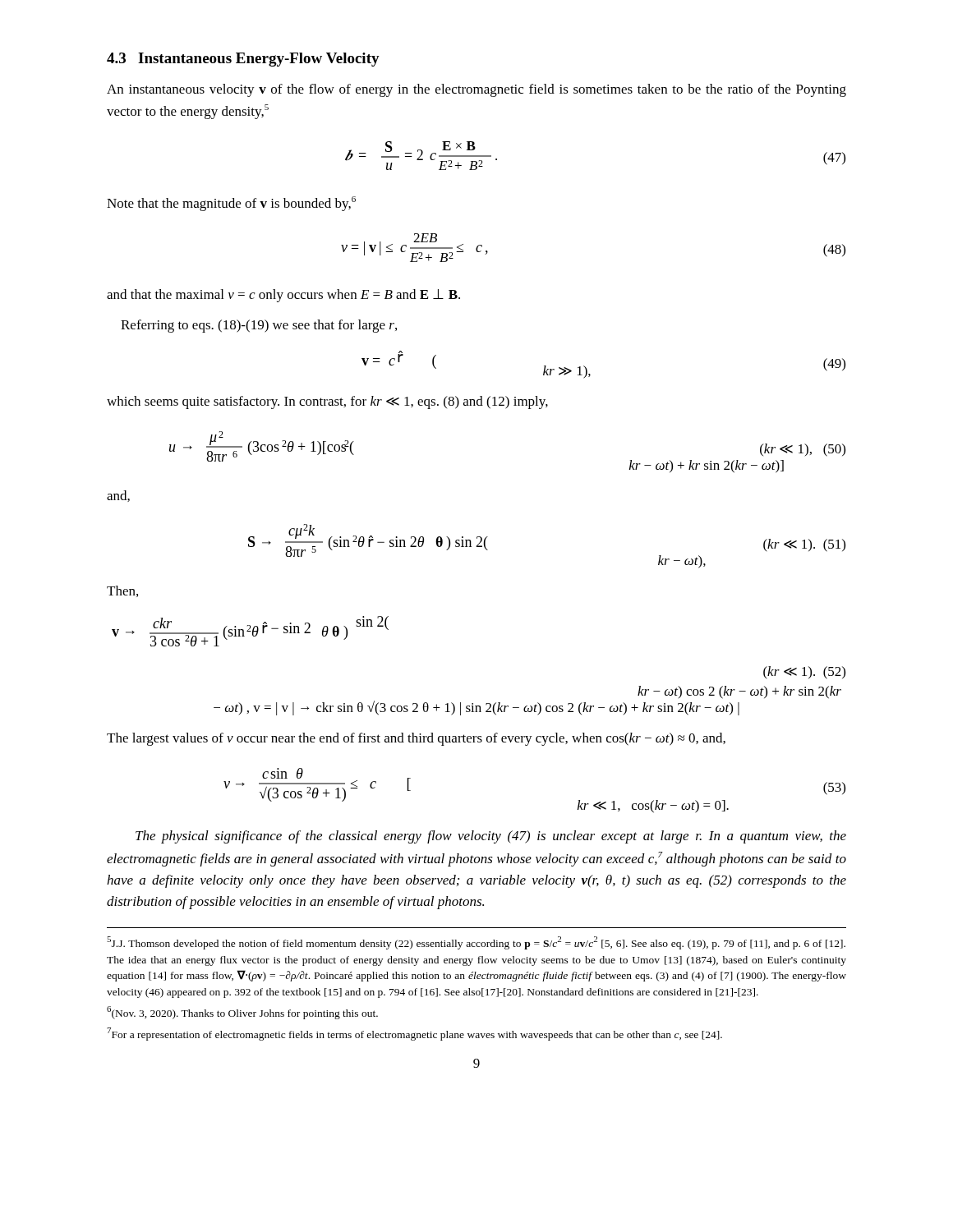Screen dimensions: 1232x953
Task: Locate the text block that says "The physical significance of the"
Action: [476, 869]
